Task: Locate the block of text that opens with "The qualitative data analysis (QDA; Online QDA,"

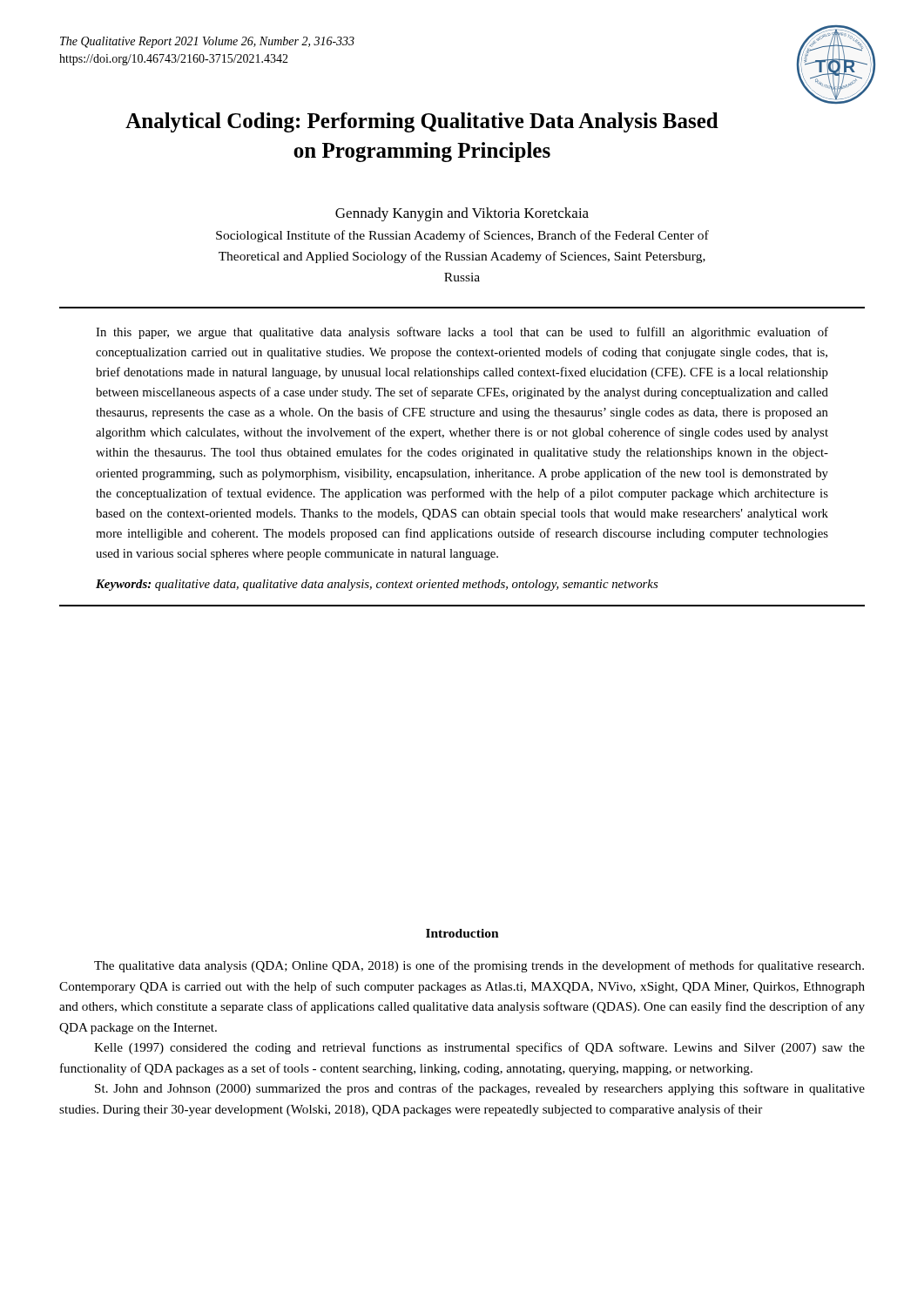Action: coord(462,996)
